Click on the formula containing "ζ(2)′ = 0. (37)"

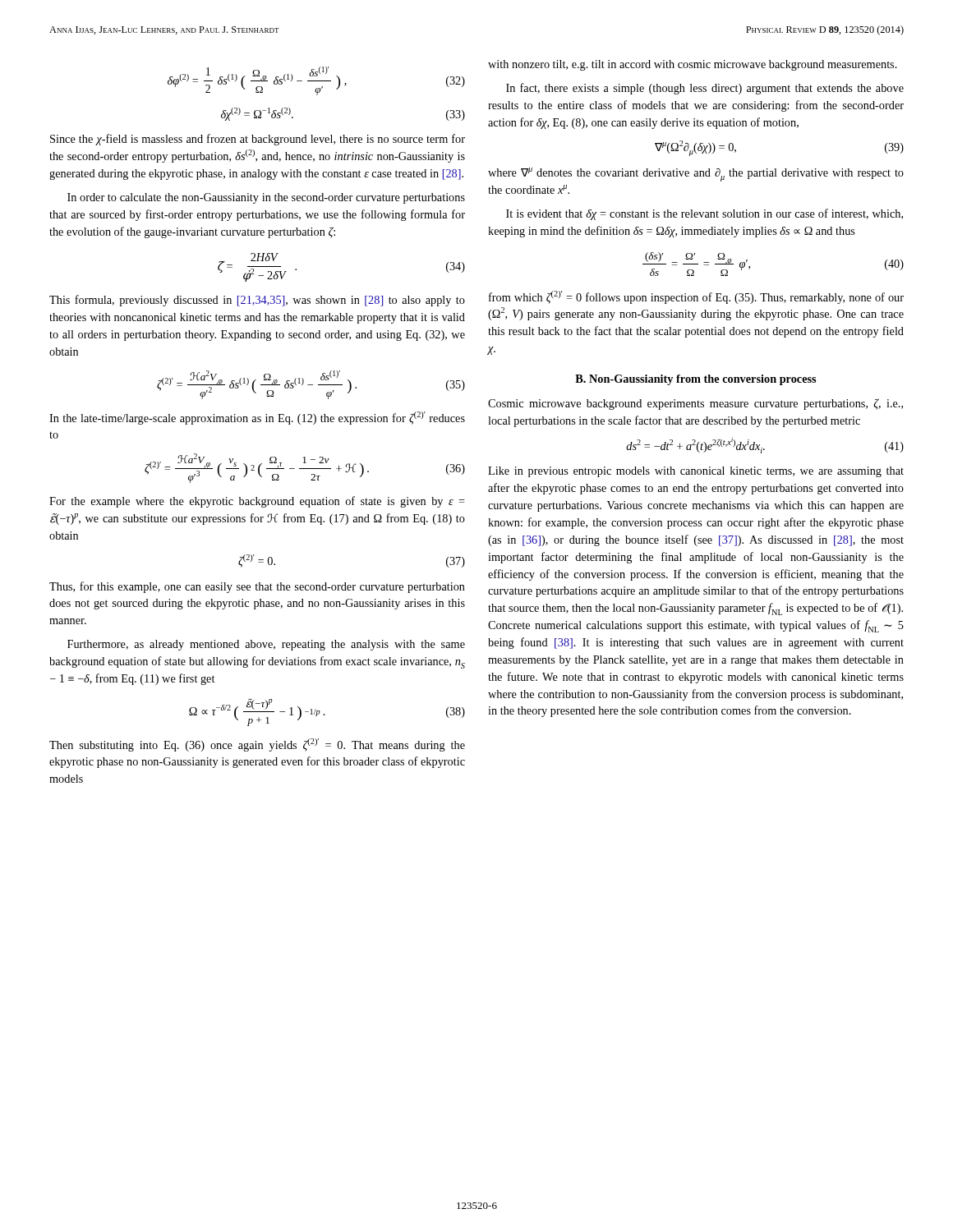(x=257, y=561)
